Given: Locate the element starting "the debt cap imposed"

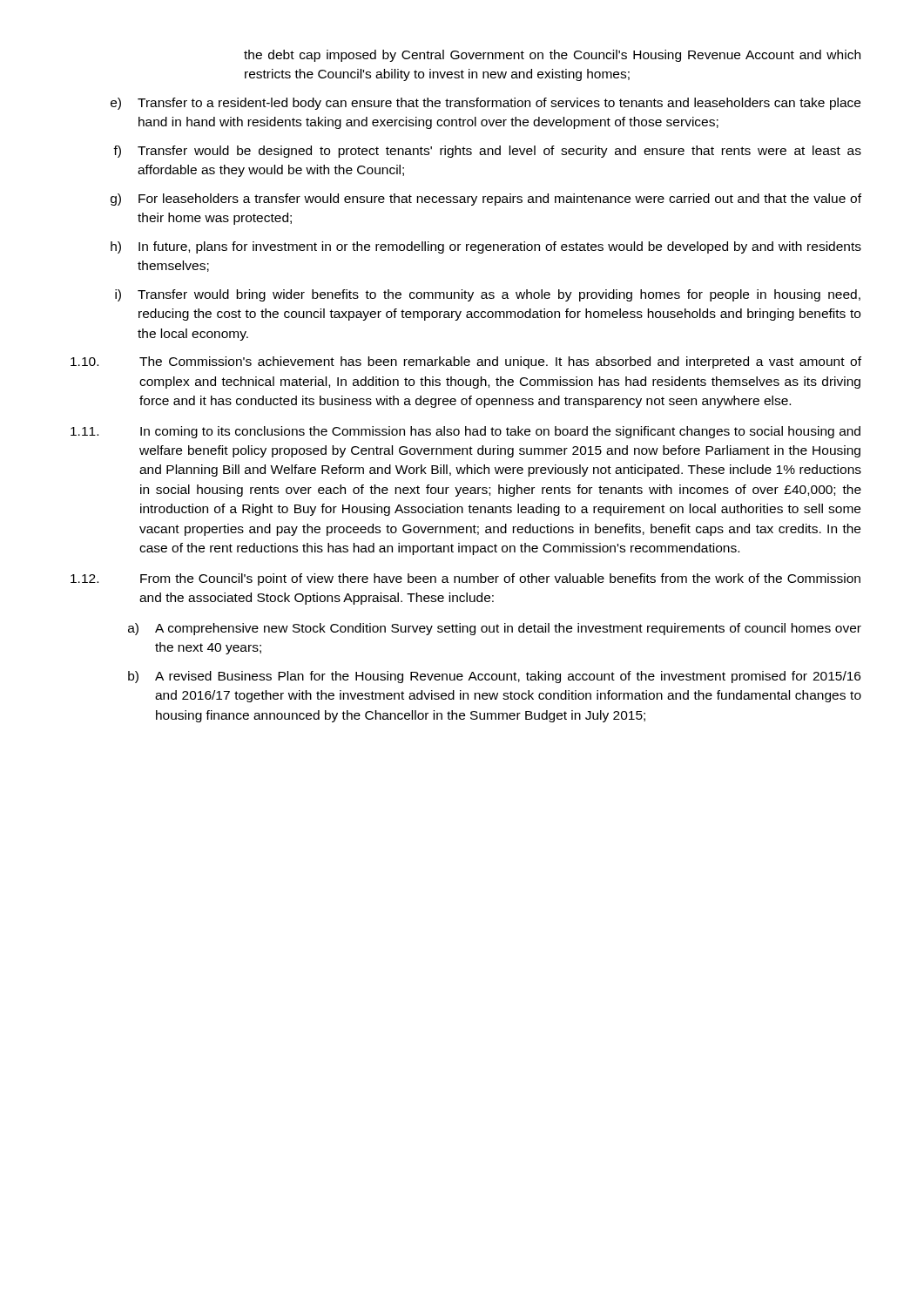Looking at the screenshot, I should (x=553, y=64).
